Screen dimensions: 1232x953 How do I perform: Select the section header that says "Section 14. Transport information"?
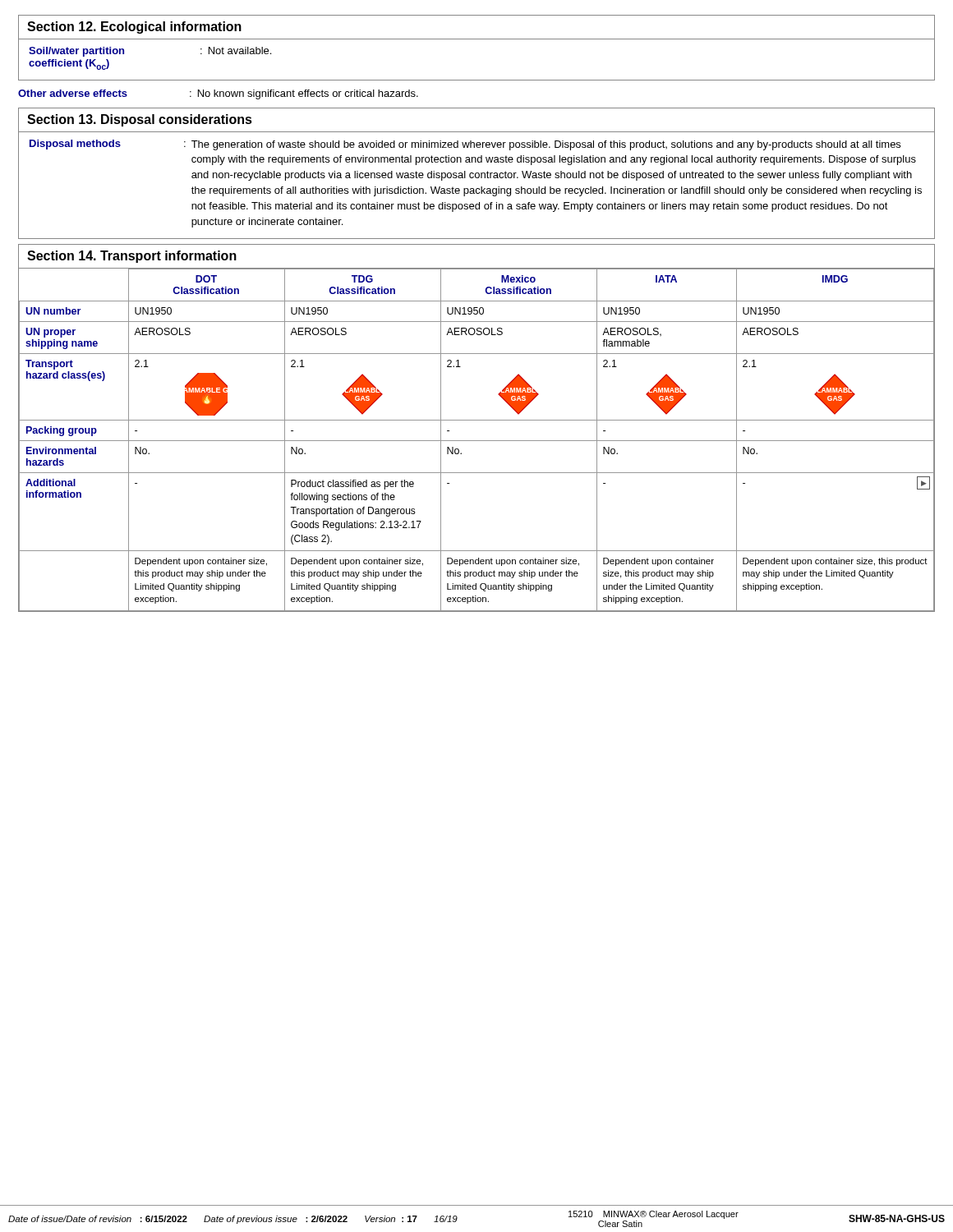476,428
